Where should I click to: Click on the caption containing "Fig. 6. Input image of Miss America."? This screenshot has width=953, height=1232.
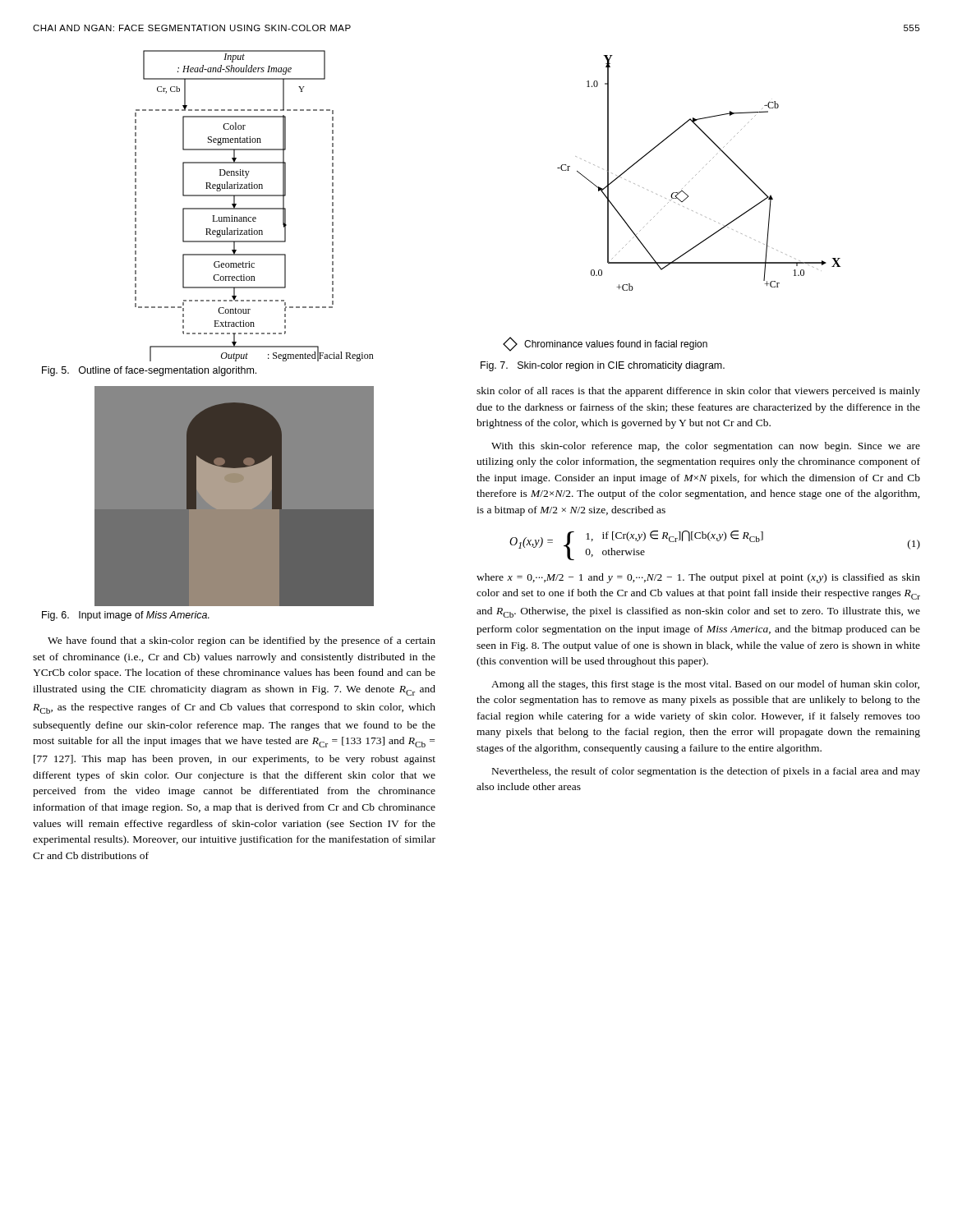126,615
